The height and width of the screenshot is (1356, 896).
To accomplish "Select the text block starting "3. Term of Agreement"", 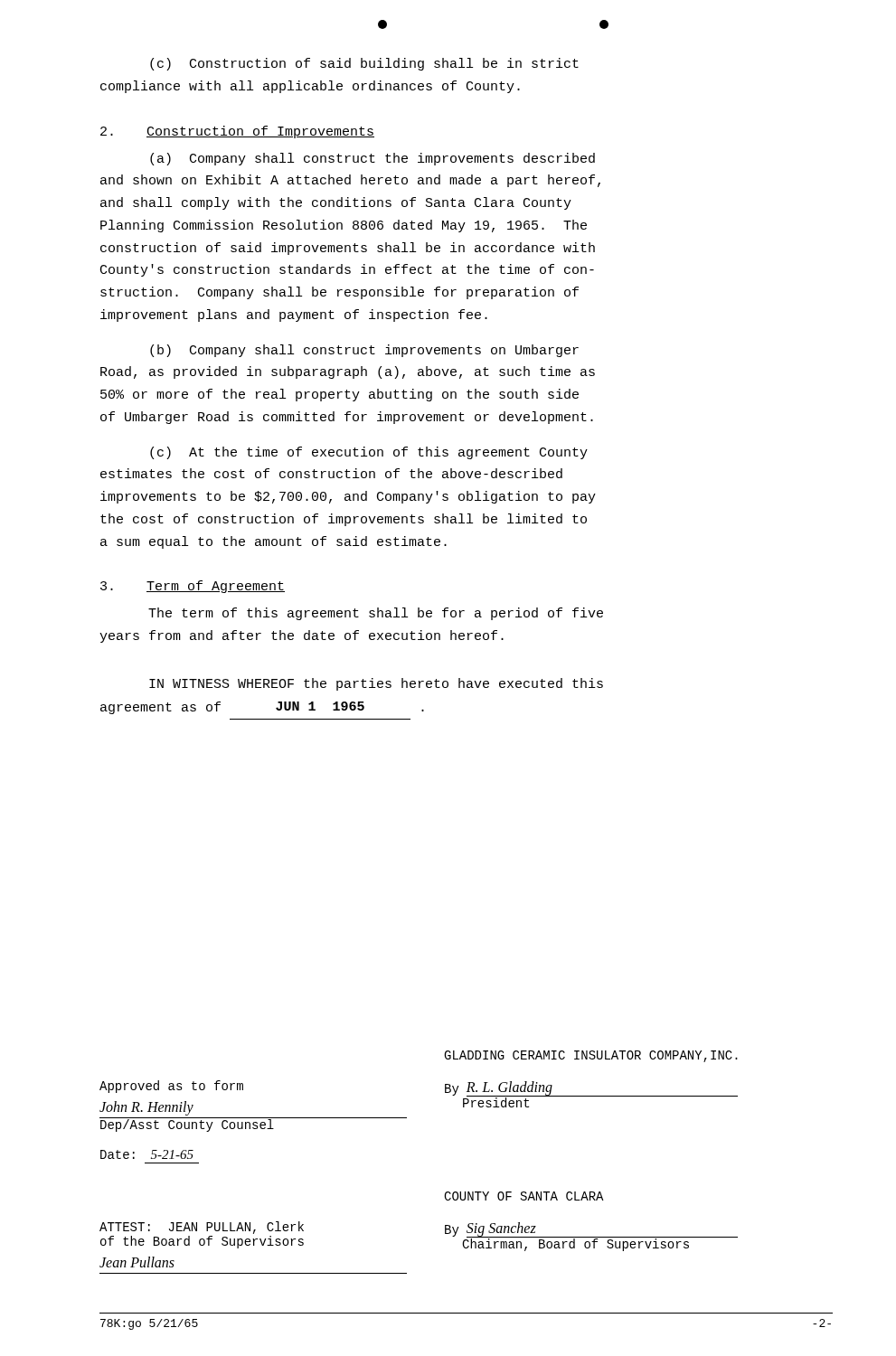I will click(192, 587).
